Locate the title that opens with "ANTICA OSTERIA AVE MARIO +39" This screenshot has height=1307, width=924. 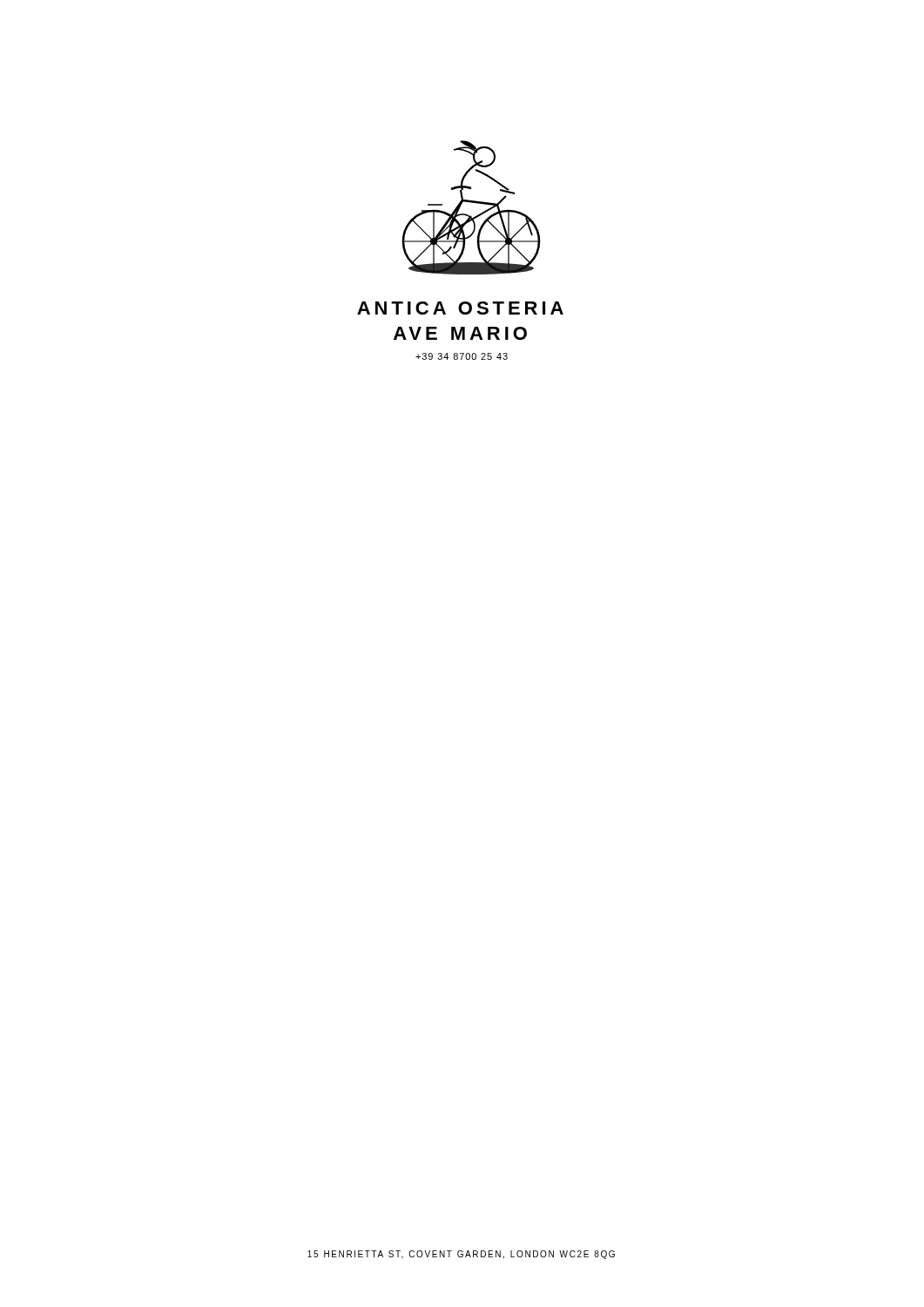point(462,329)
